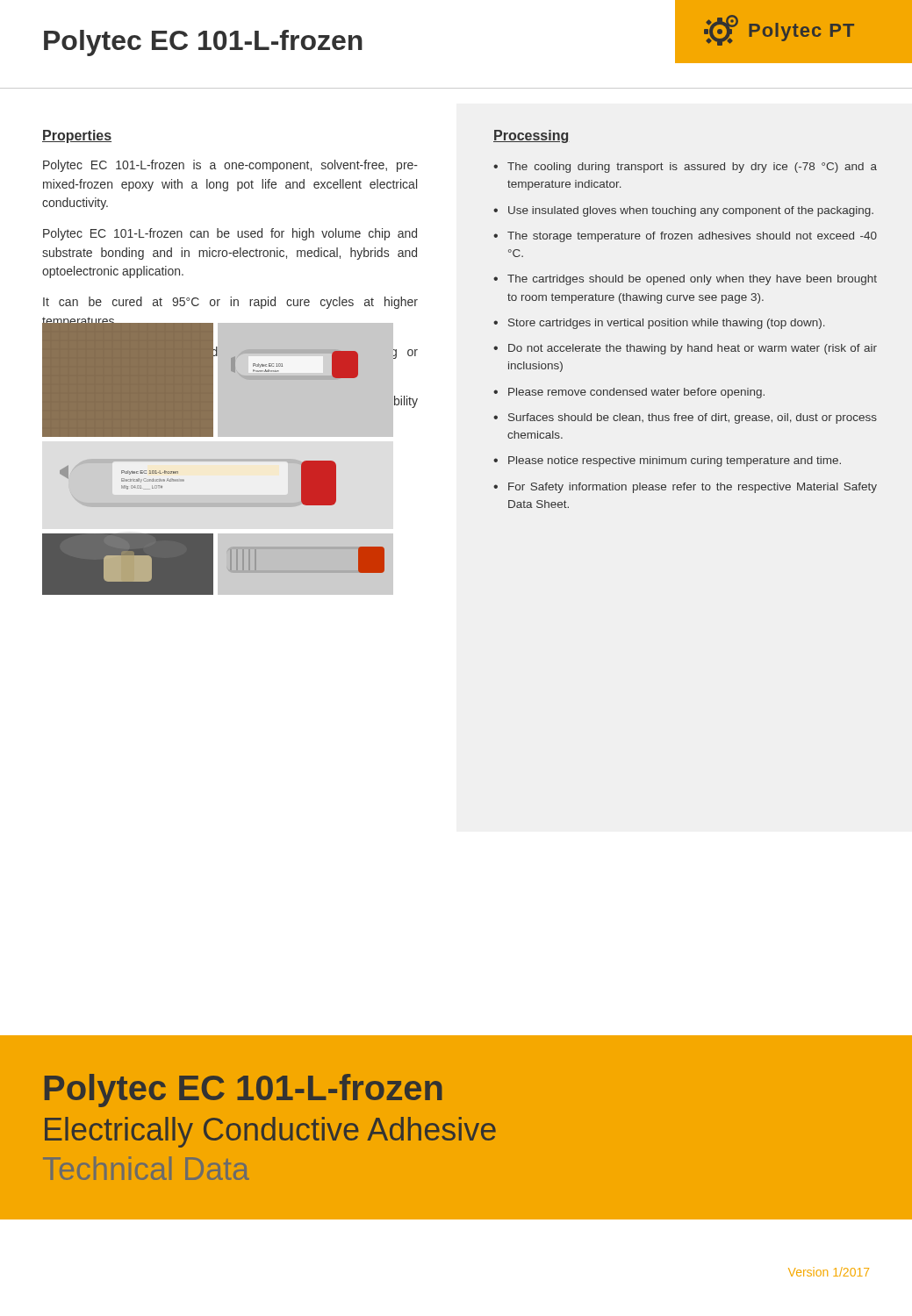
Task: Find the text block with the text "Polytec EC 101-L-frozen is a one-component, solvent-free,"
Action: pos(230,184)
